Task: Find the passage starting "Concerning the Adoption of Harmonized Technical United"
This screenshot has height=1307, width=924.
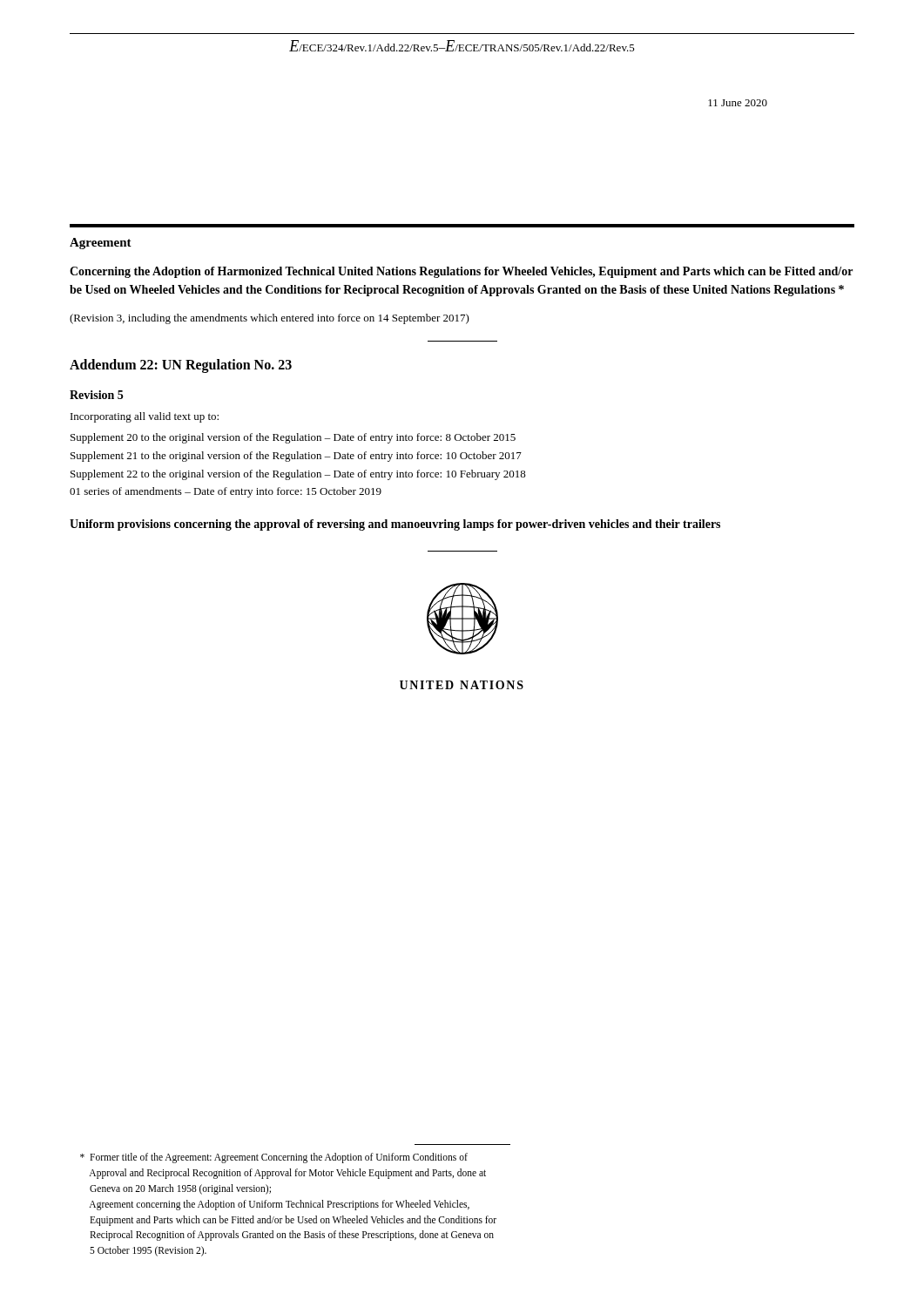Action: click(461, 281)
